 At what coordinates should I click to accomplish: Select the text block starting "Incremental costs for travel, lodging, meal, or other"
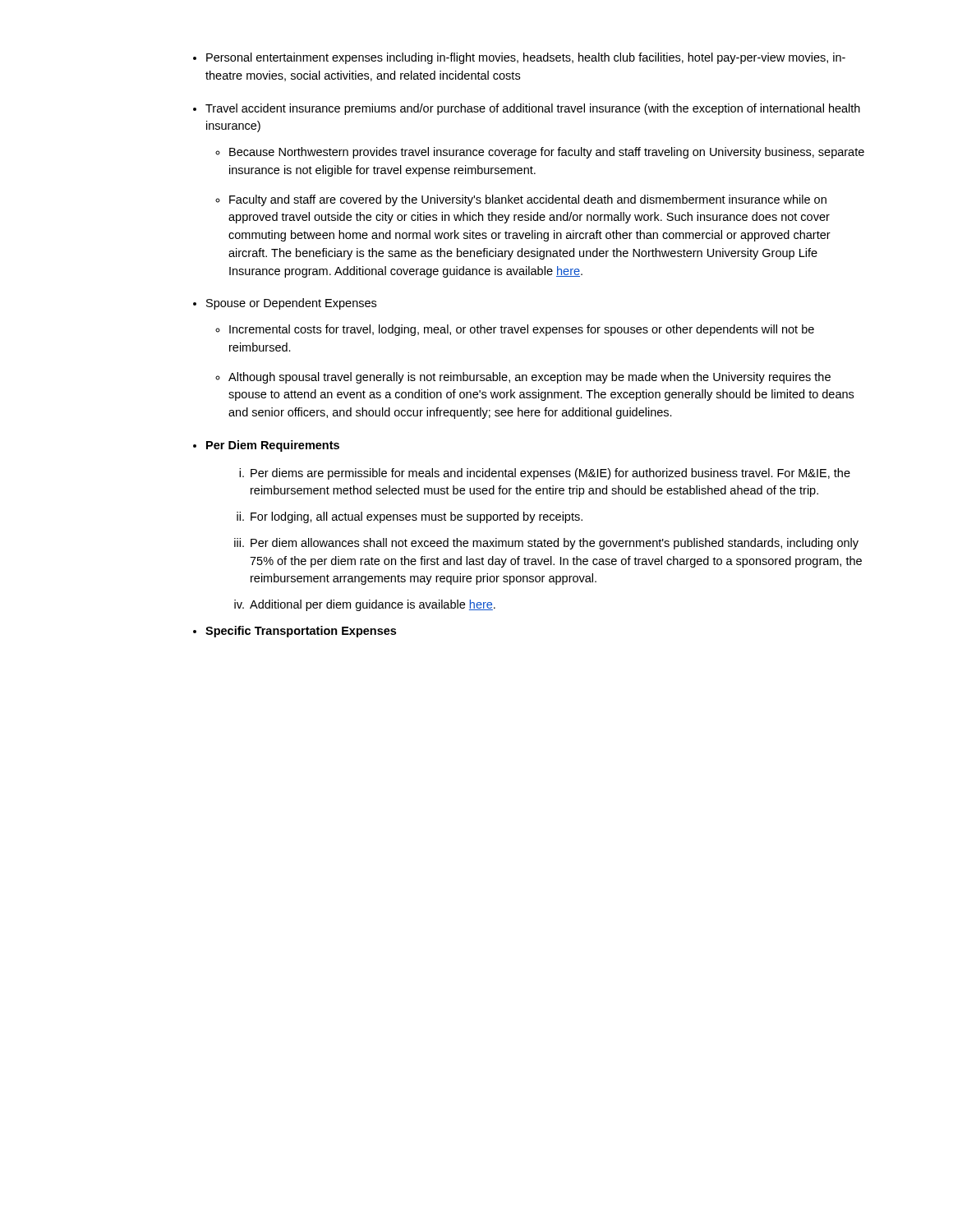pyautogui.click(x=521, y=338)
